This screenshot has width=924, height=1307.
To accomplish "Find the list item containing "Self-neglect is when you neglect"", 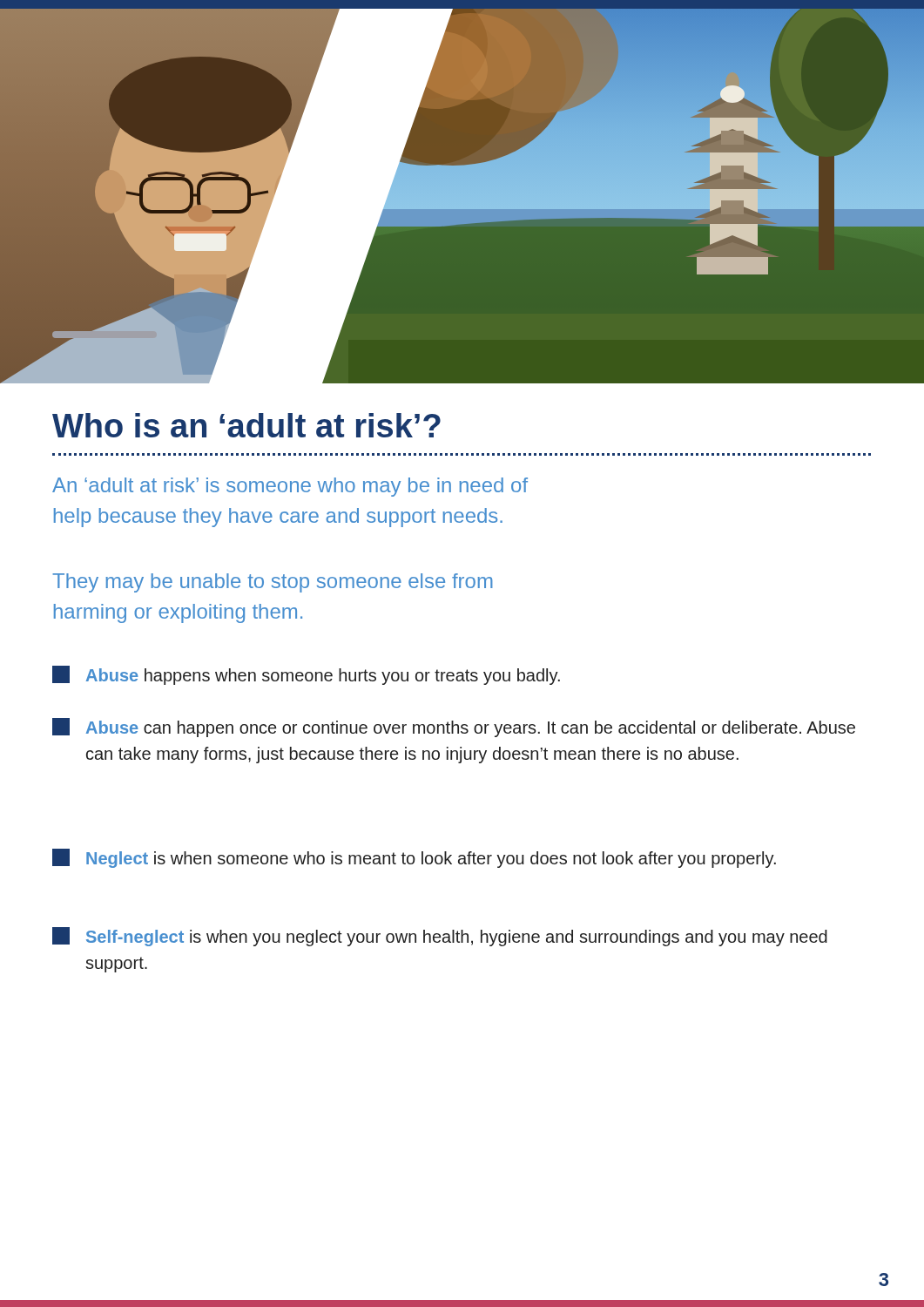I will (x=457, y=950).
